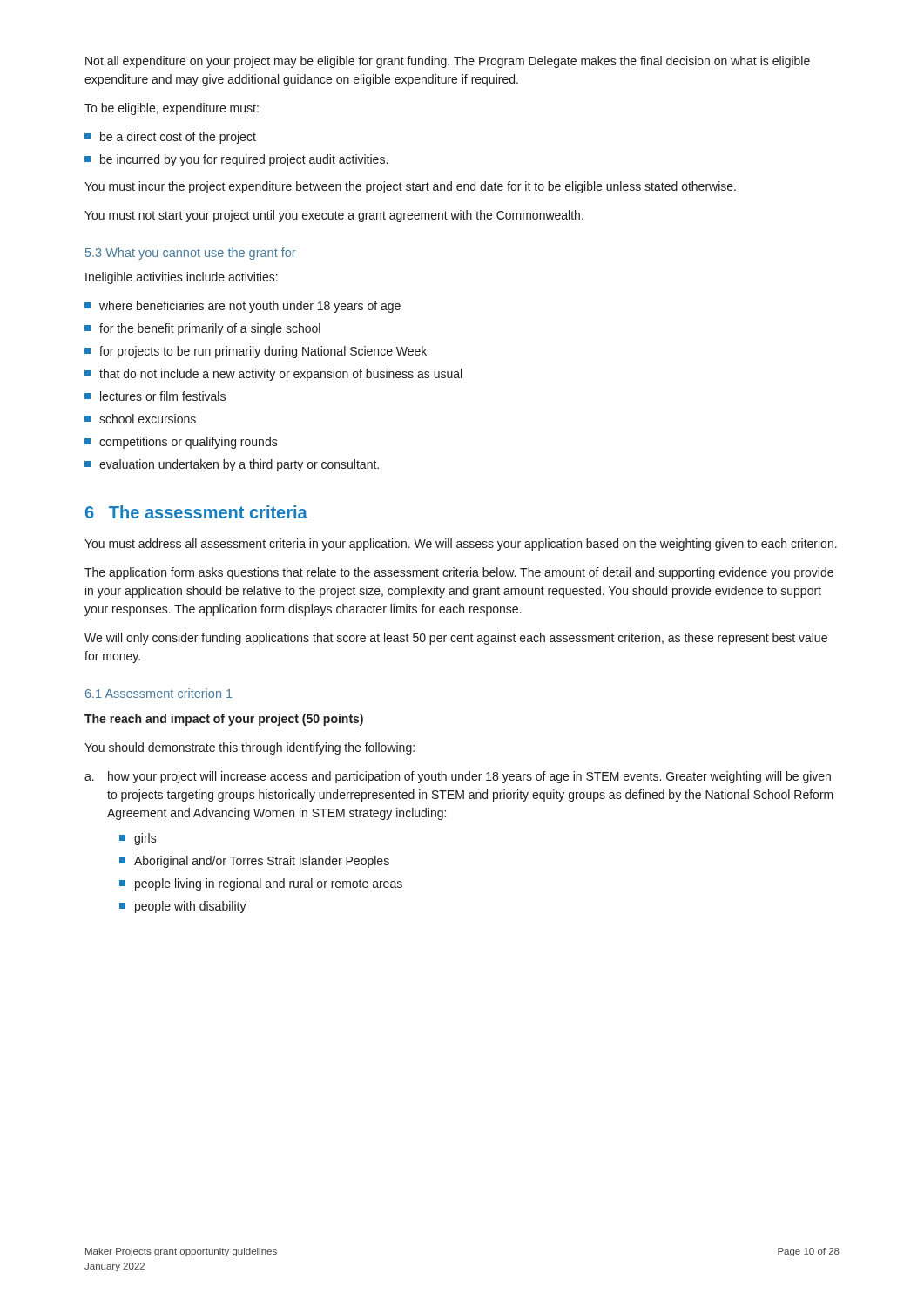
Task: Find the list item that reads "for the benefit primarily of a"
Action: (x=202, y=329)
